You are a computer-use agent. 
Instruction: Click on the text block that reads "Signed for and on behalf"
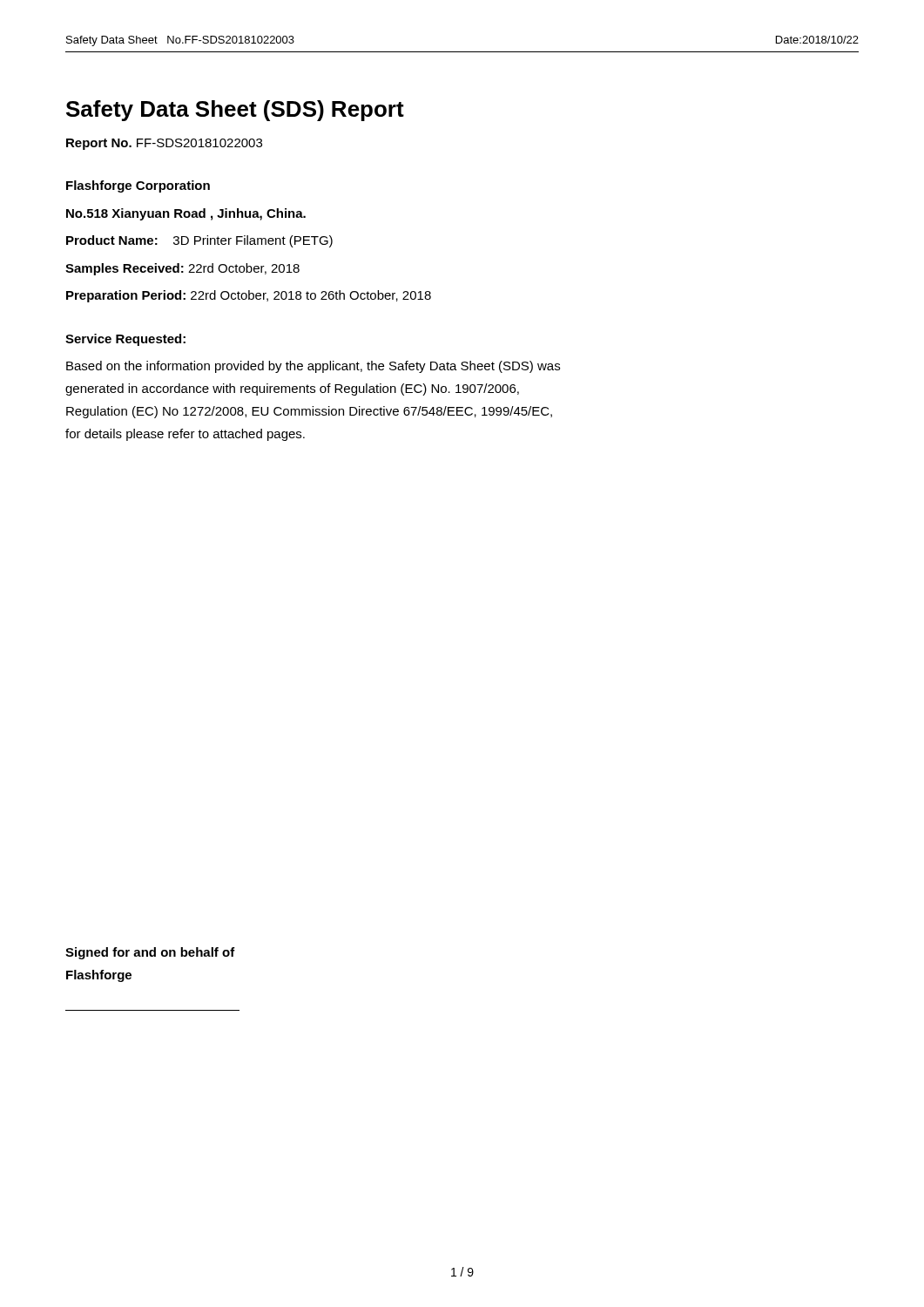click(150, 963)
